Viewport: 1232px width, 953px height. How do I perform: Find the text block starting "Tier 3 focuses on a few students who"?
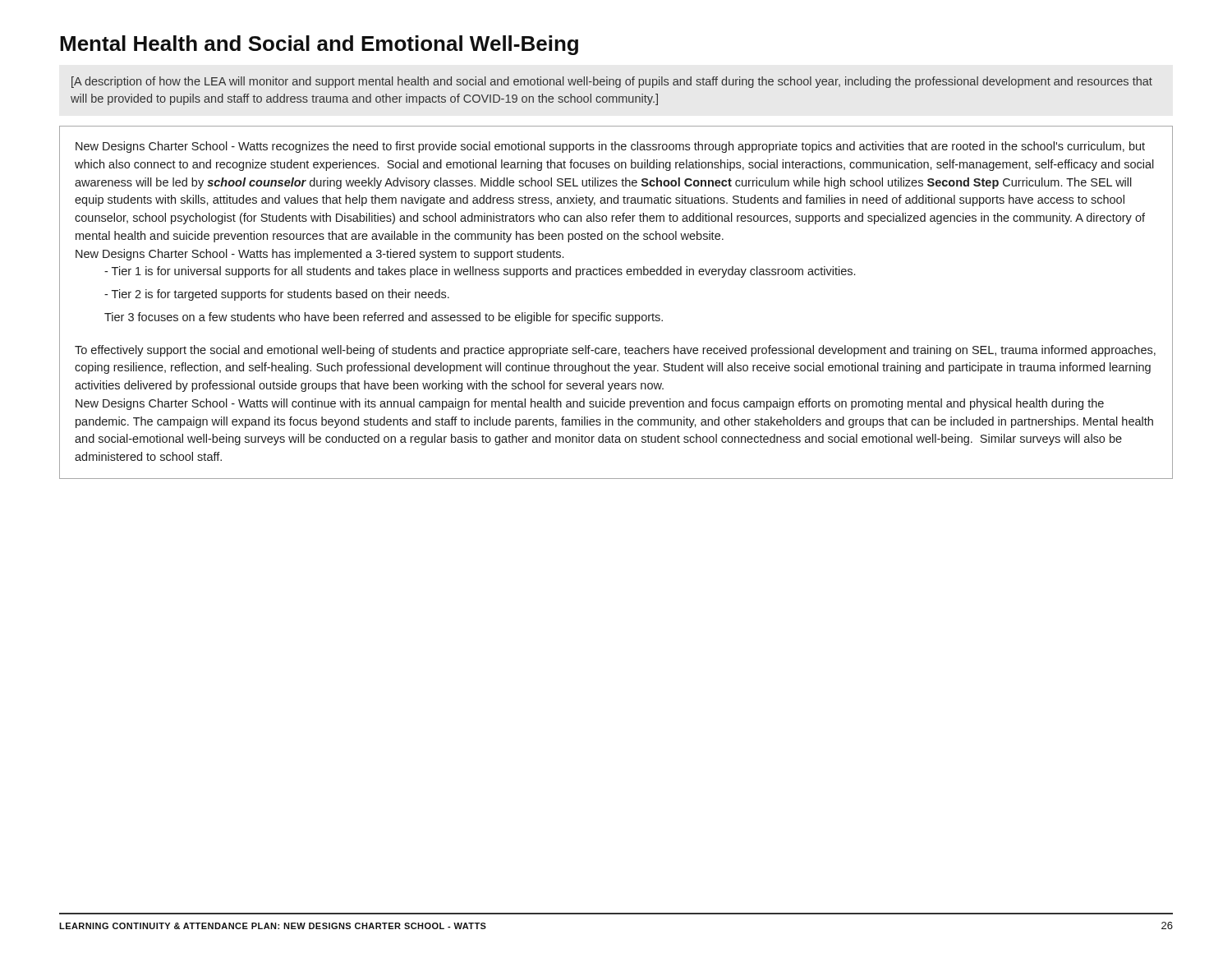pyautogui.click(x=384, y=317)
